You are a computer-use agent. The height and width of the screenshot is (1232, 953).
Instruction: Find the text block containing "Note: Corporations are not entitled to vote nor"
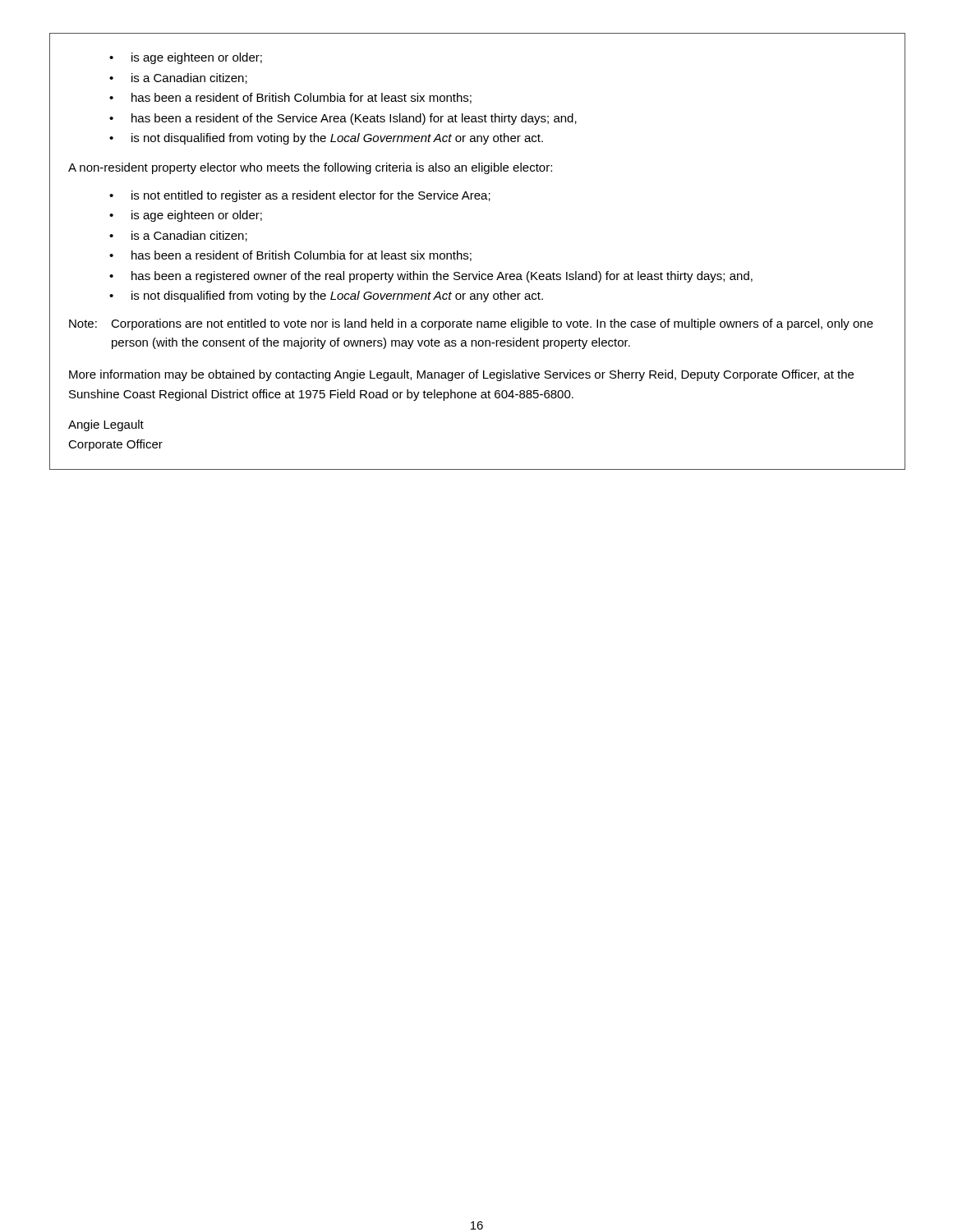[477, 333]
